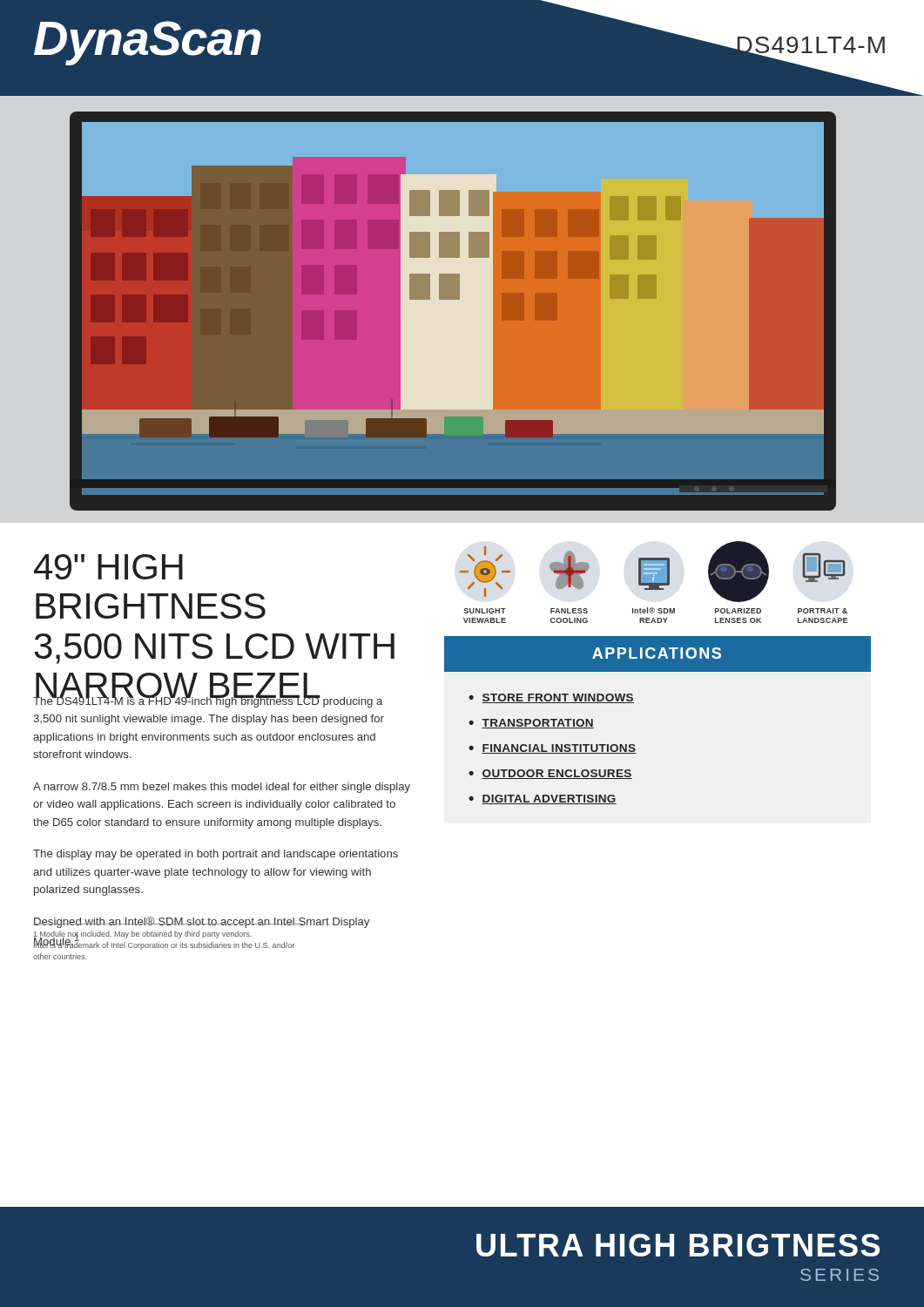
Task: Select the infographic
Action: point(666,583)
